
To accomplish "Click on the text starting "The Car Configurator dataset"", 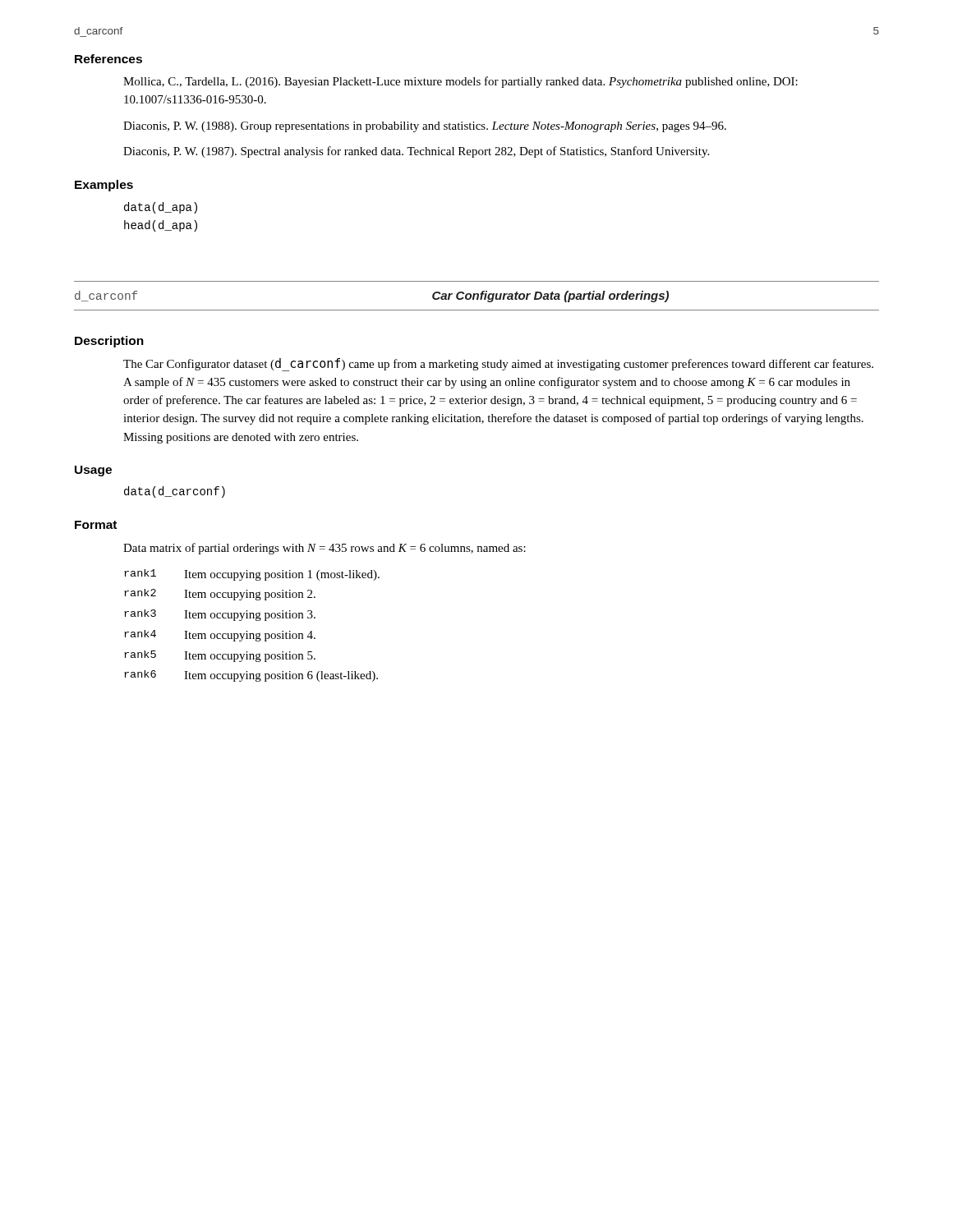I will 499,400.
